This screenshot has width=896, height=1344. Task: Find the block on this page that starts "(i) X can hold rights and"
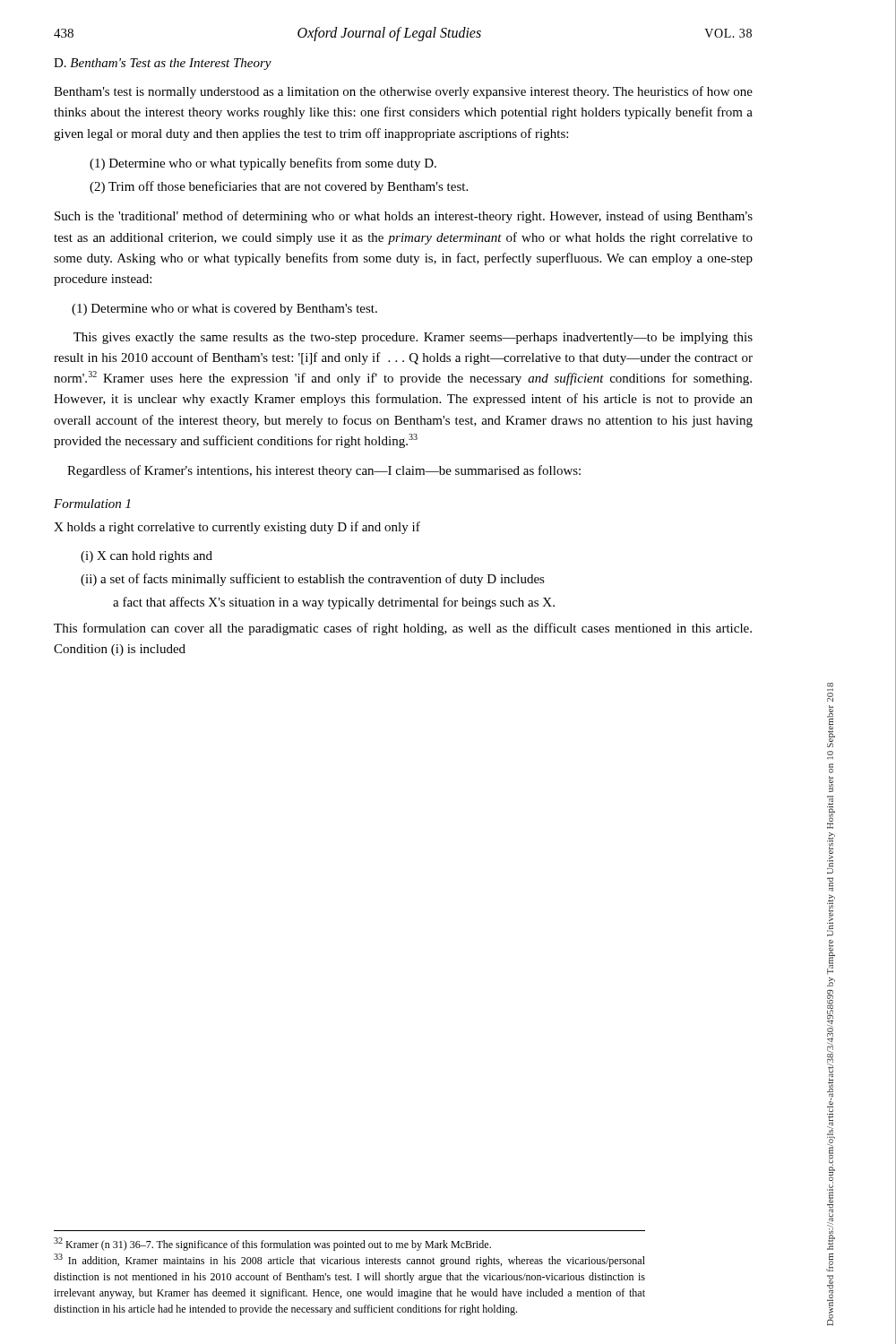click(x=412, y=579)
